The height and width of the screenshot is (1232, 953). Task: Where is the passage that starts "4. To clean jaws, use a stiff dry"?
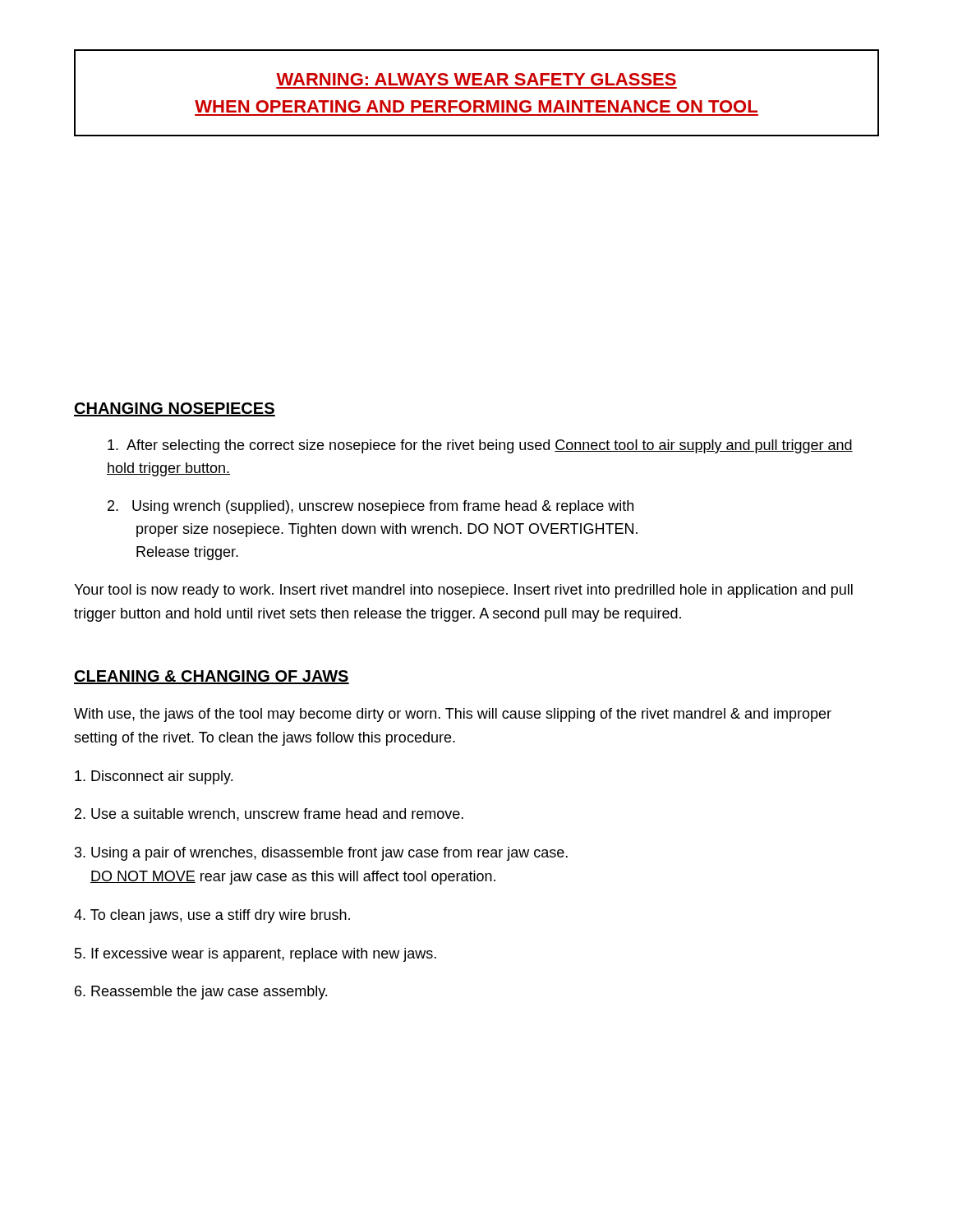(212, 916)
